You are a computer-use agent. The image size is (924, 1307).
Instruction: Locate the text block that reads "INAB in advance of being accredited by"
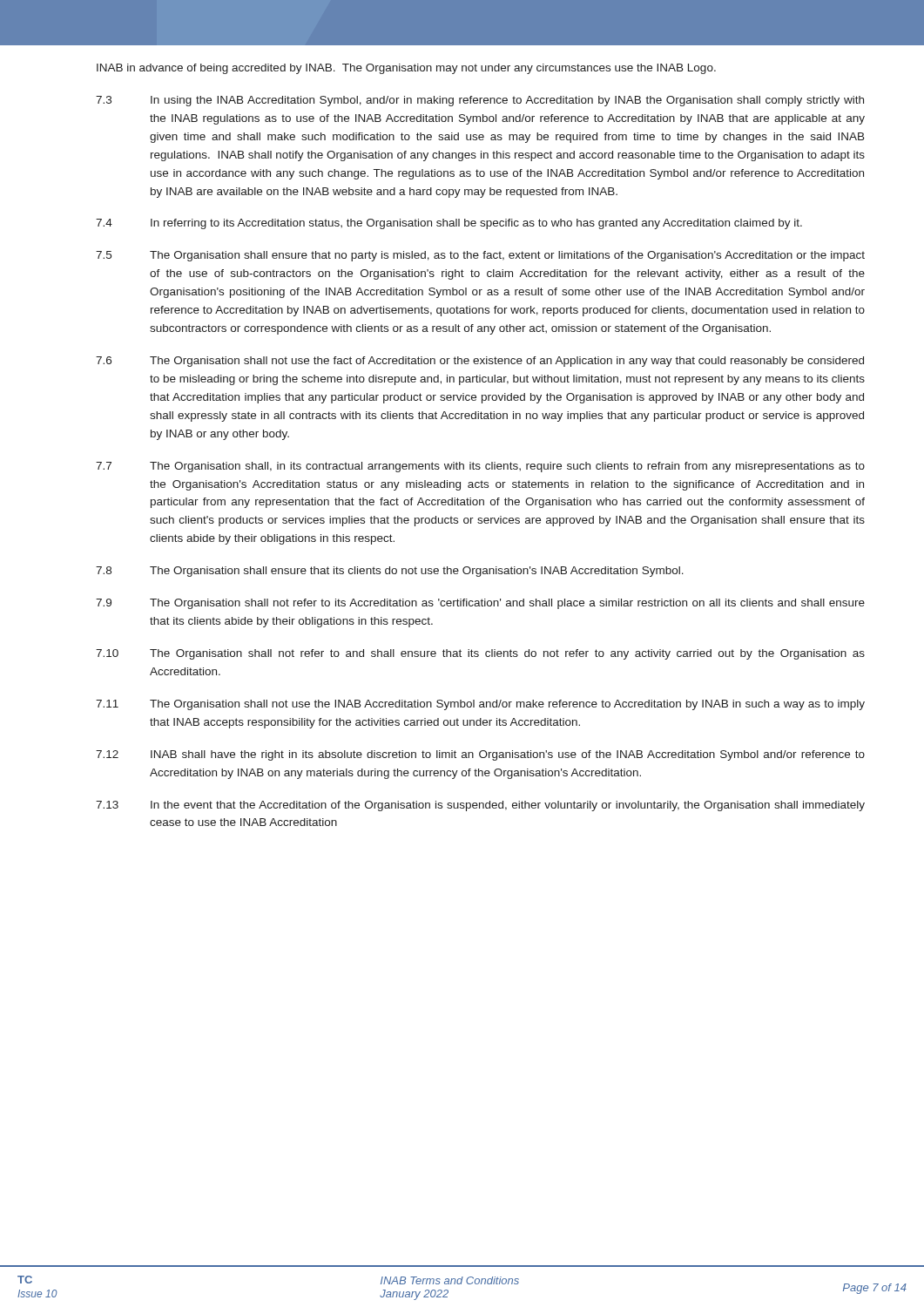pyautogui.click(x=406, y=68)
